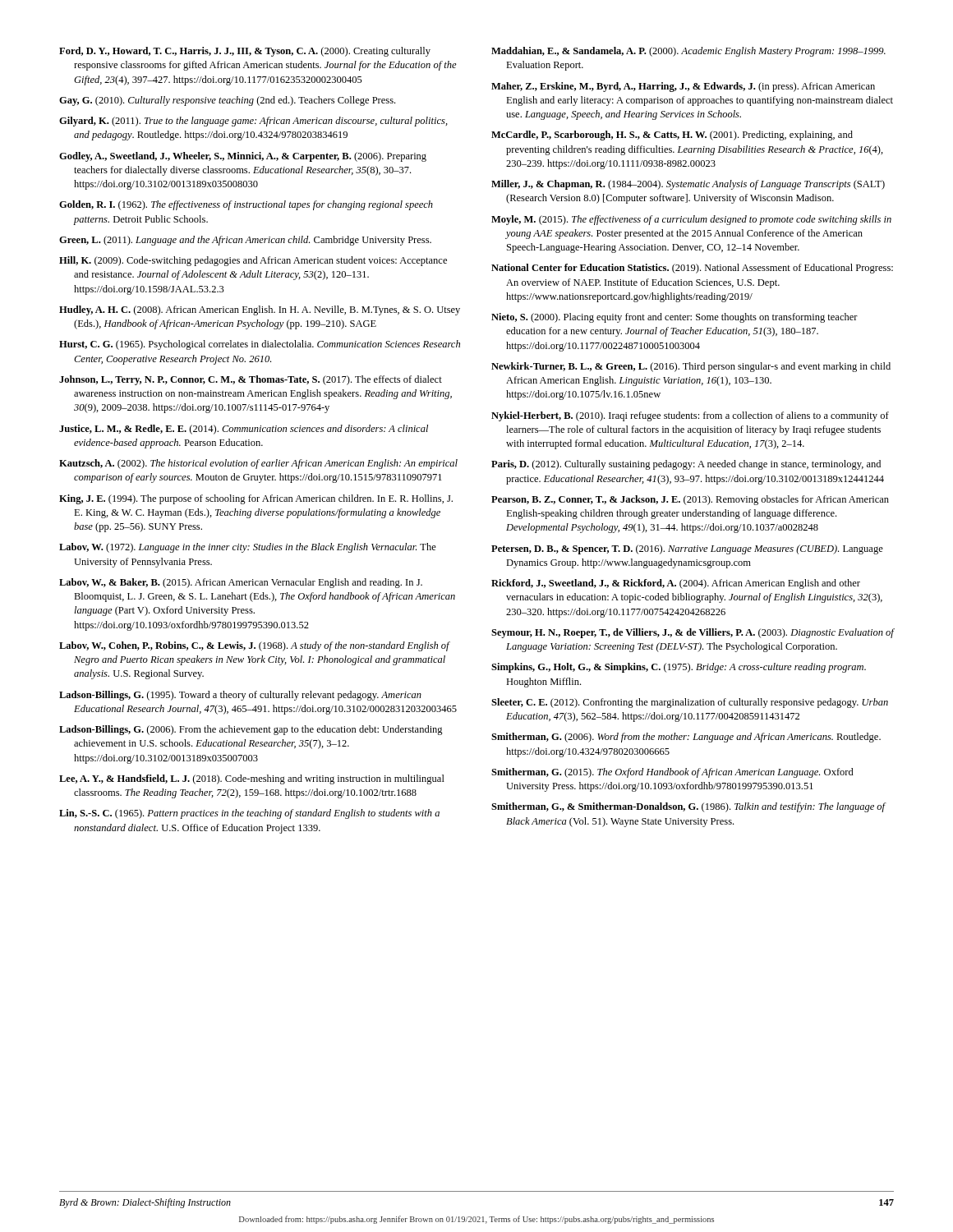
Task: Select the region starting "Seymour, H. N., Roeper, T., de"
Action: click(x=692, y=639)
